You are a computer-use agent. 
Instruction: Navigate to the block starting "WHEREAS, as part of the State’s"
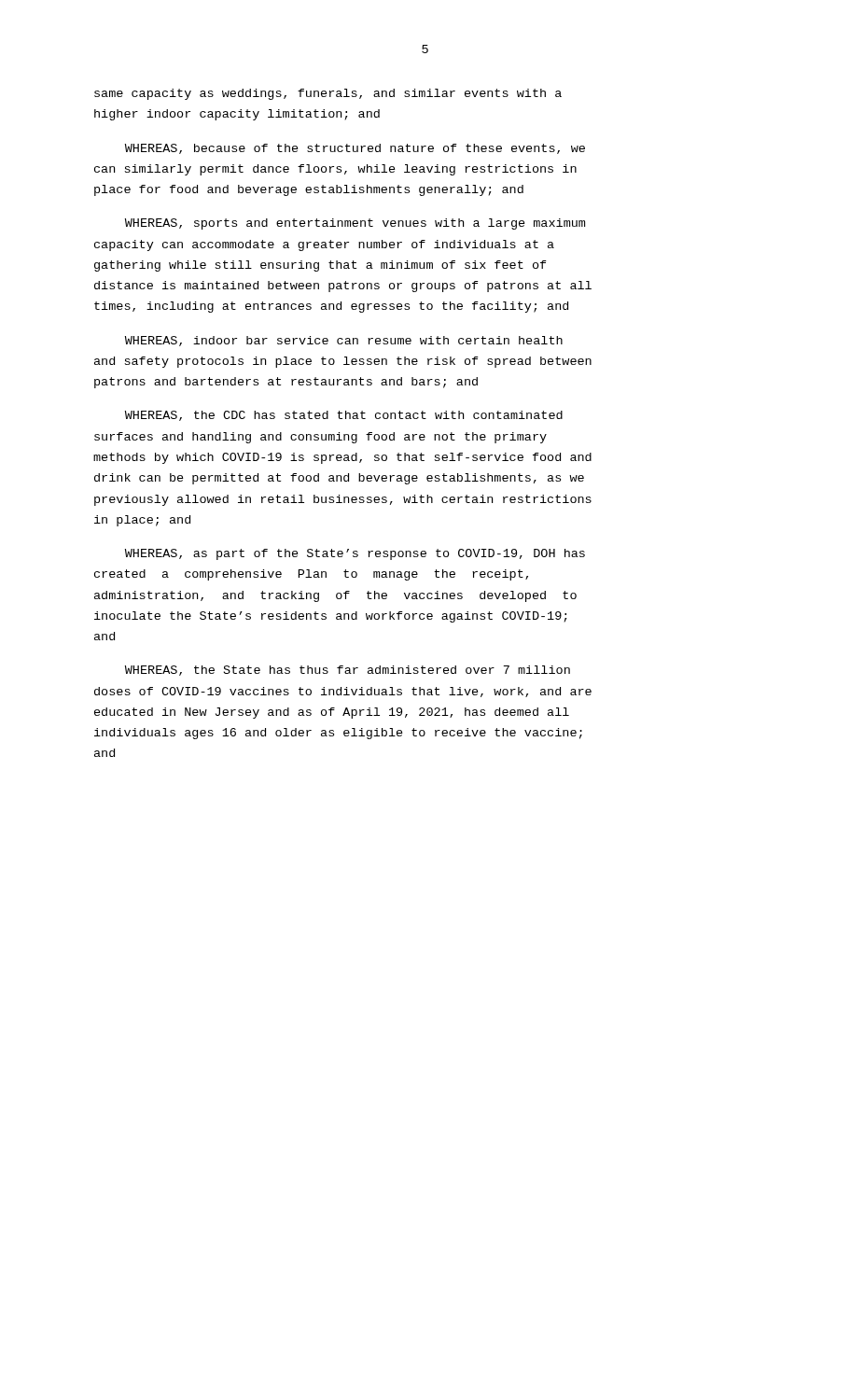pos(340,596)
